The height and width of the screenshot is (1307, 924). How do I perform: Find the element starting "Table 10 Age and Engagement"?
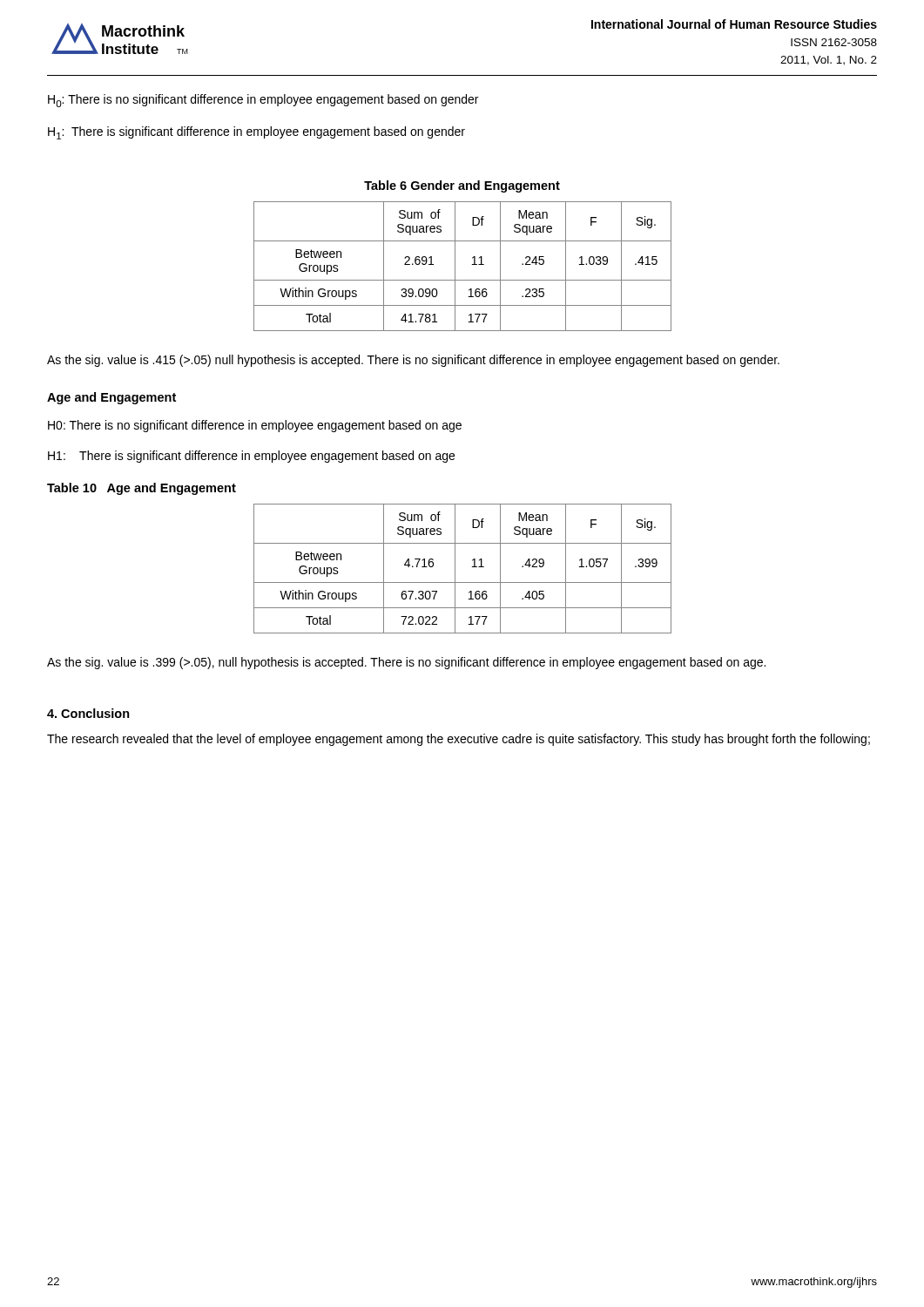tap(141, 488)
